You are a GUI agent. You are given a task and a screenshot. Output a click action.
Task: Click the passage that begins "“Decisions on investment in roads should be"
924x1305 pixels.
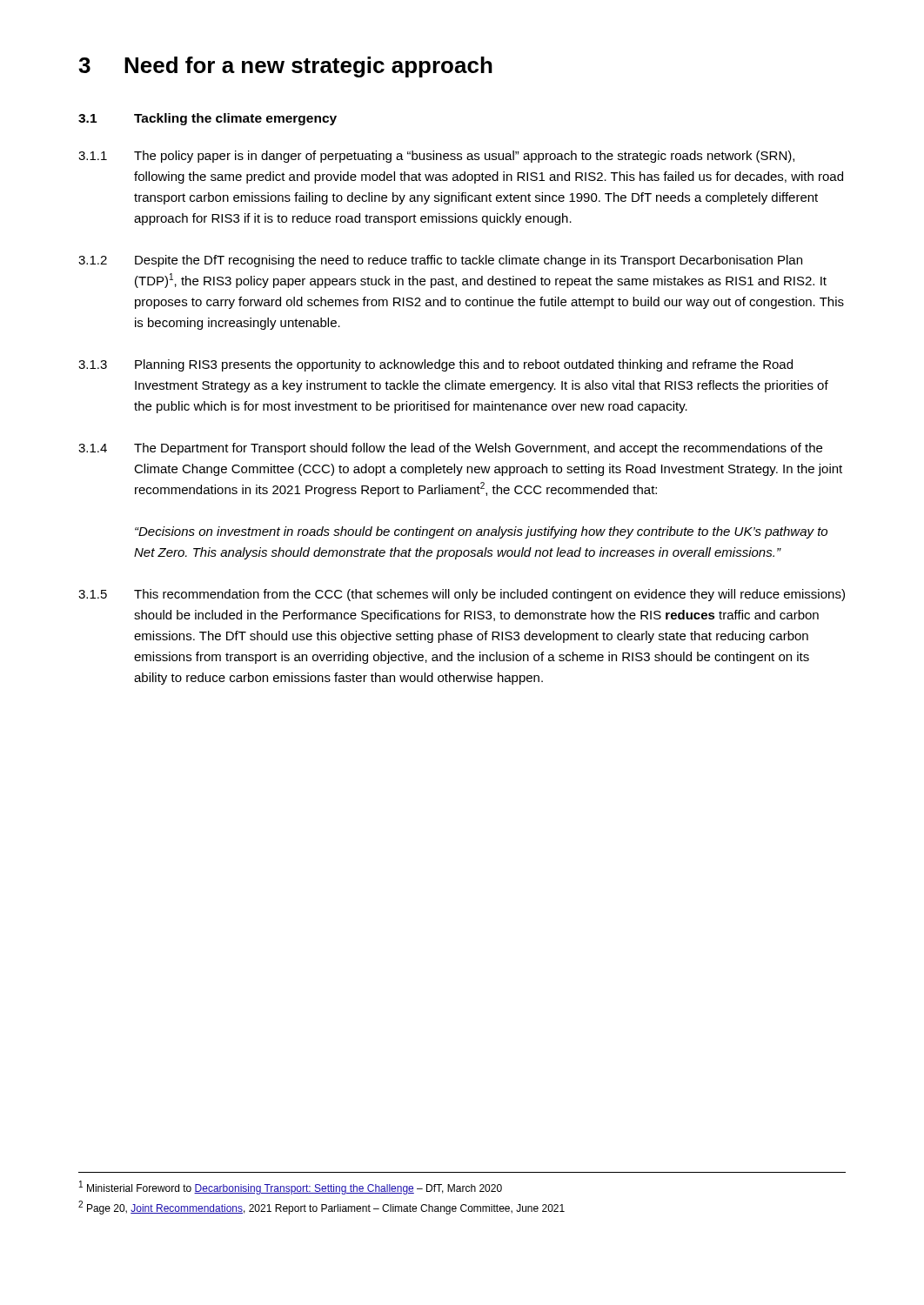click(481, 542)
